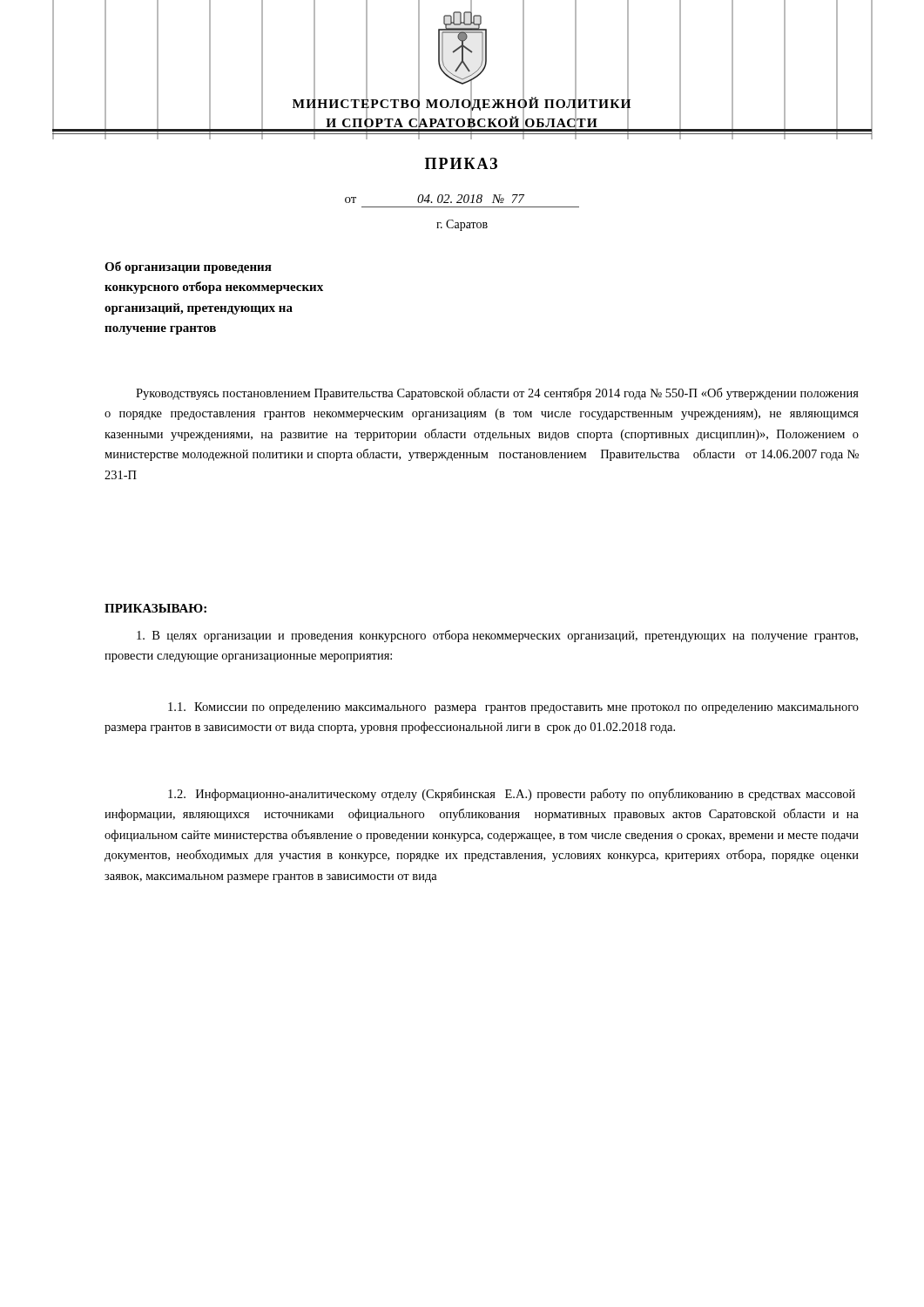The width and height of the screenshot is (924, 1307).
Task: Click the passage that begins "1. Комиссии по определению"
Action: 482,717
